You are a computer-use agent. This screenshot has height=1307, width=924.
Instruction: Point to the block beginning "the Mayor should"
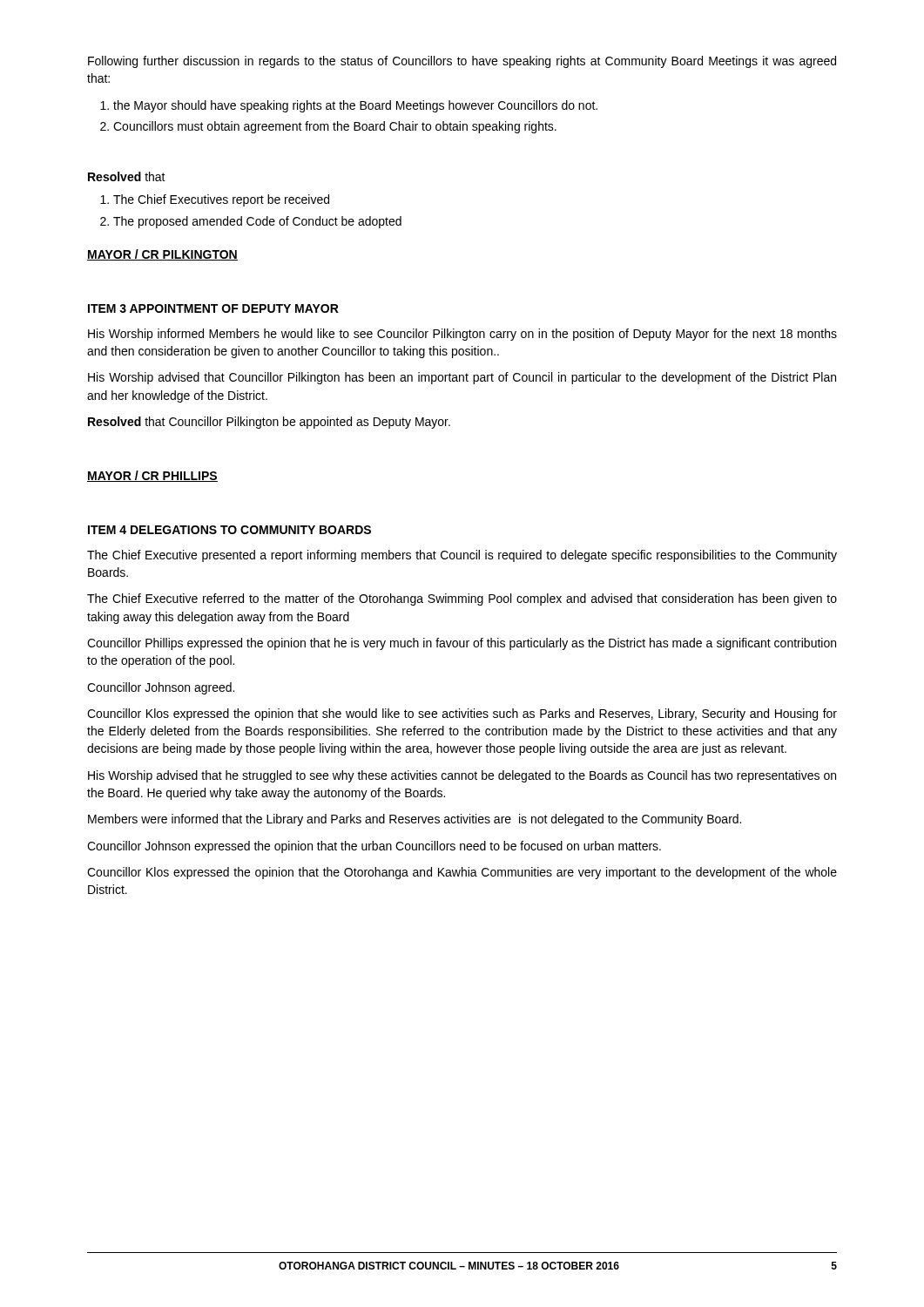pos(475,105)
